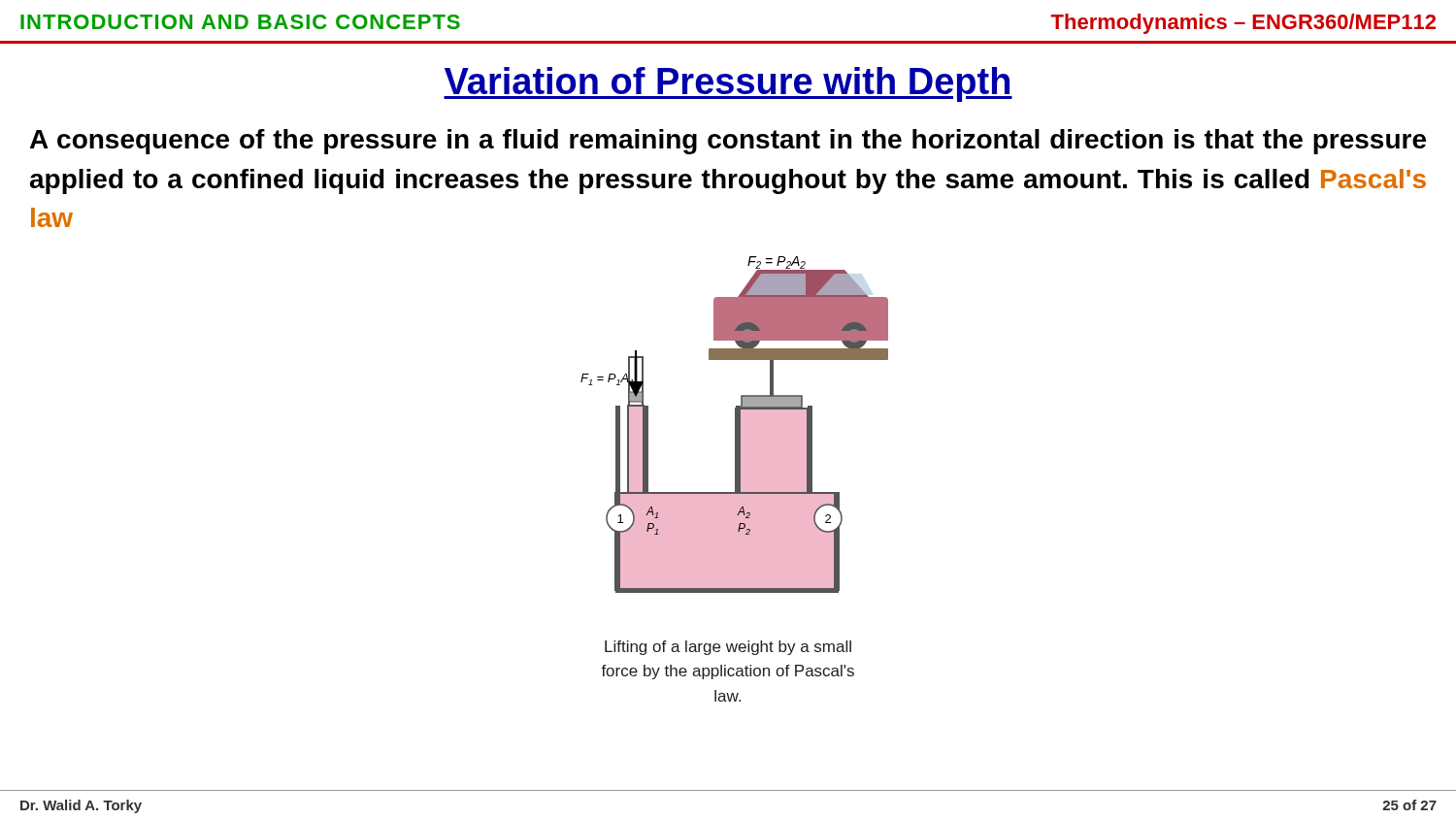
Task: Select the engineering diagram
Action: (x=728, y=437)
